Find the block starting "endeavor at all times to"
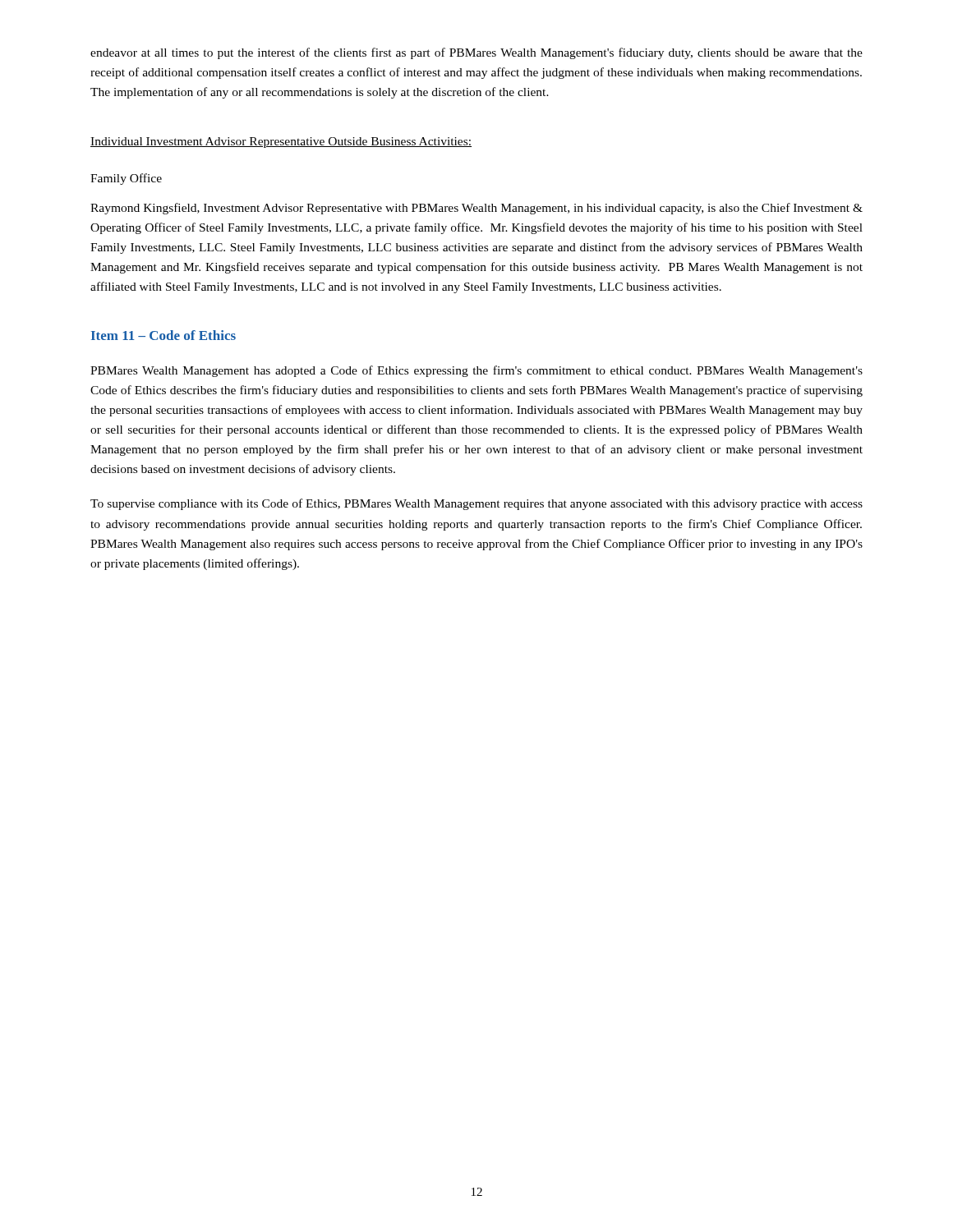 (x=476, y=72)
